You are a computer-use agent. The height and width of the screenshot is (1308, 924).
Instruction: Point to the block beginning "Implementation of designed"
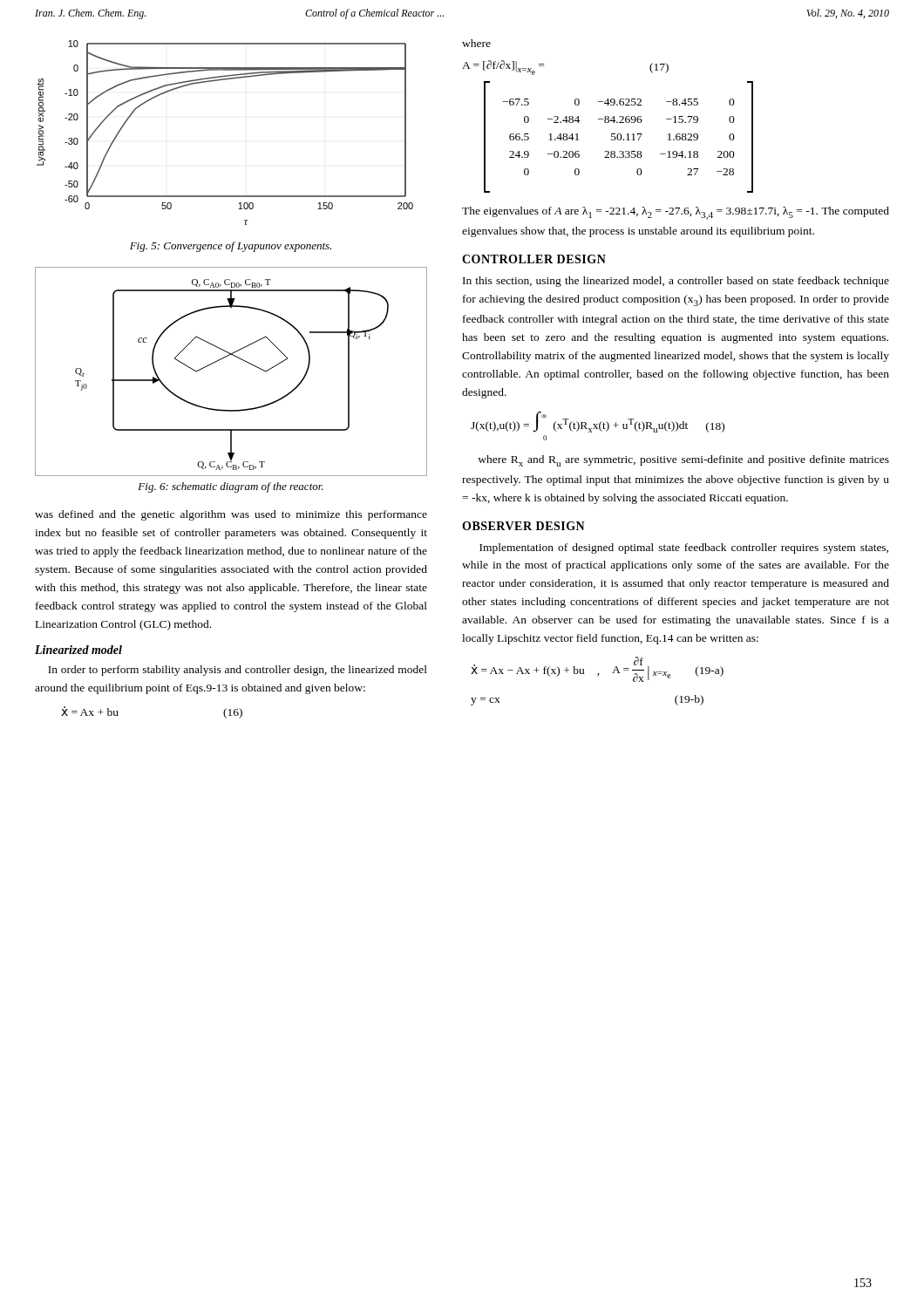pos(676,592)
